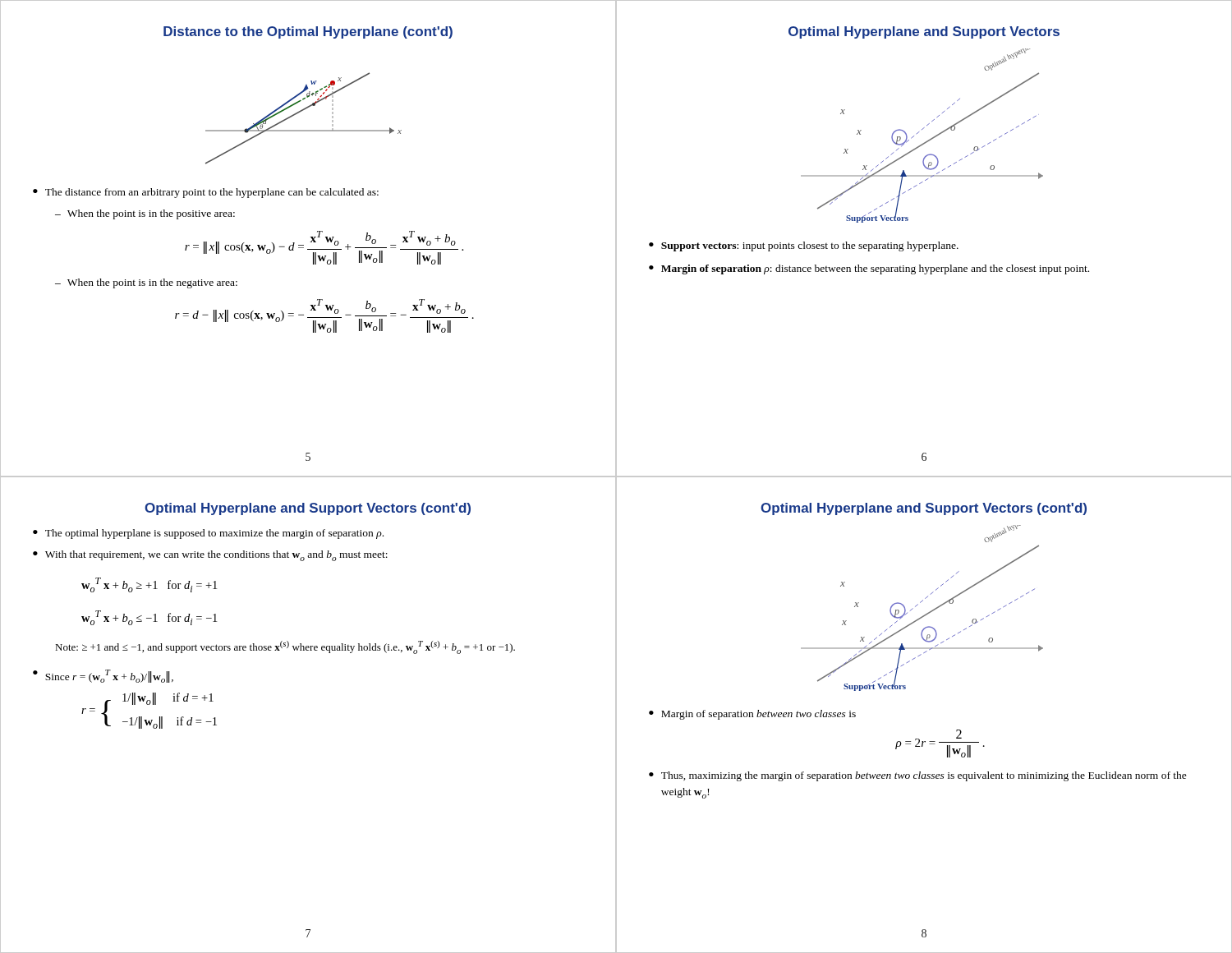1232x953 pixels.
Task: Find the block on this page that starts "• The distance from an arbitrary point"
Action: pos(206,192)
